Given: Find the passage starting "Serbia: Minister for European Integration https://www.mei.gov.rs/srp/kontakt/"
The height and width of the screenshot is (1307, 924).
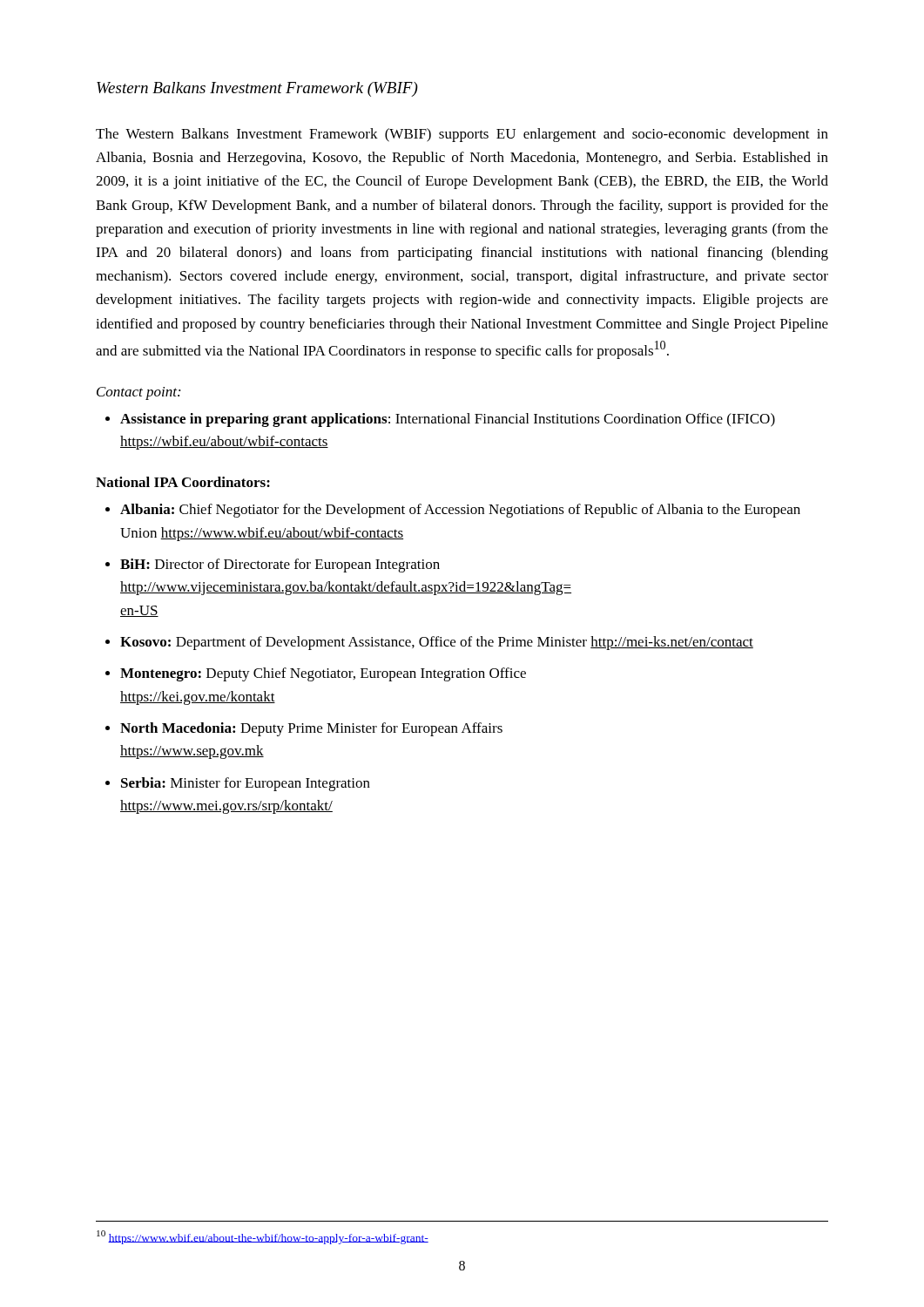Looking at the screenshot, I should click(245, 794).
